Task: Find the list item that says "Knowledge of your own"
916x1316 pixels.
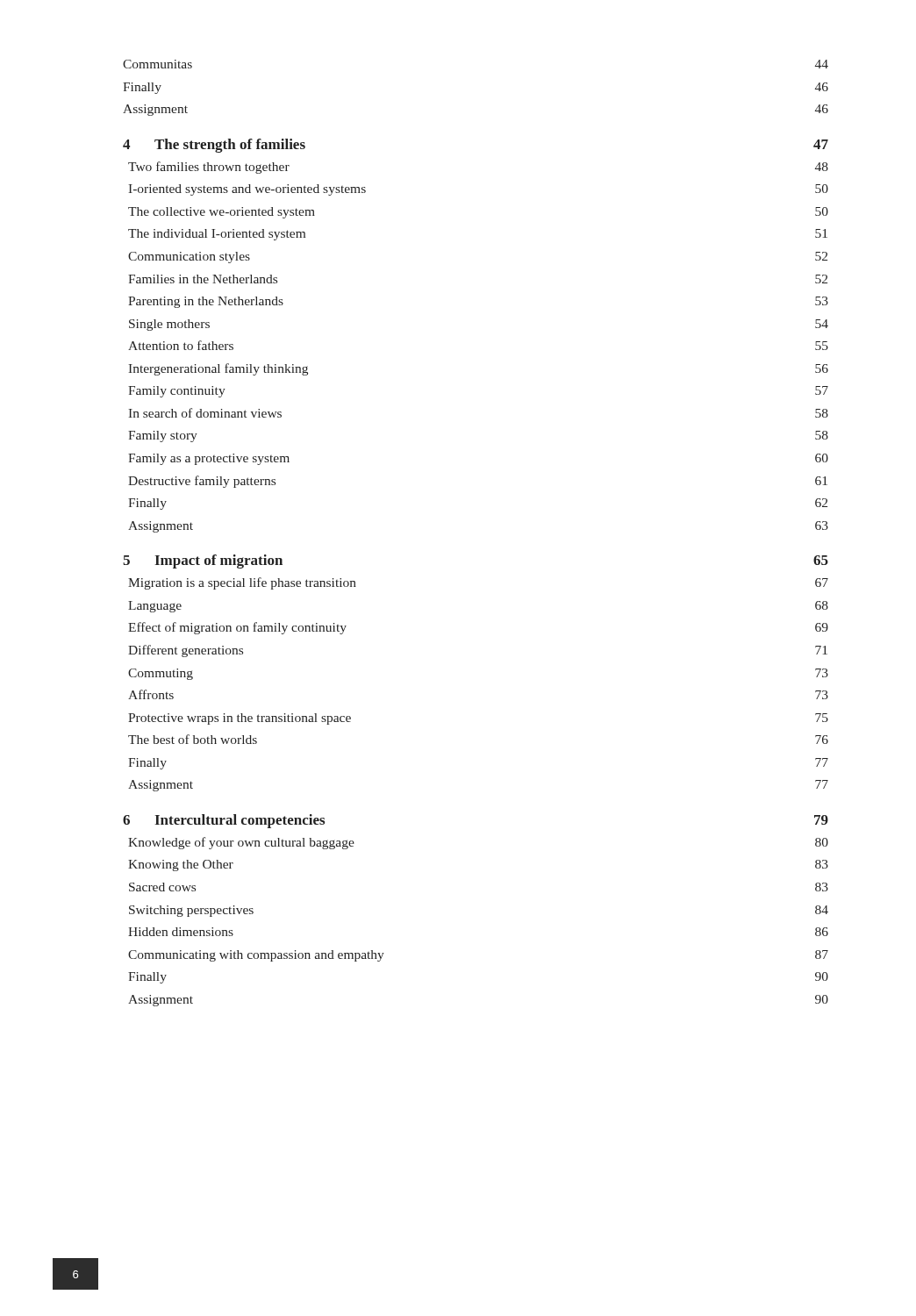Action: (x=249, y=843)
